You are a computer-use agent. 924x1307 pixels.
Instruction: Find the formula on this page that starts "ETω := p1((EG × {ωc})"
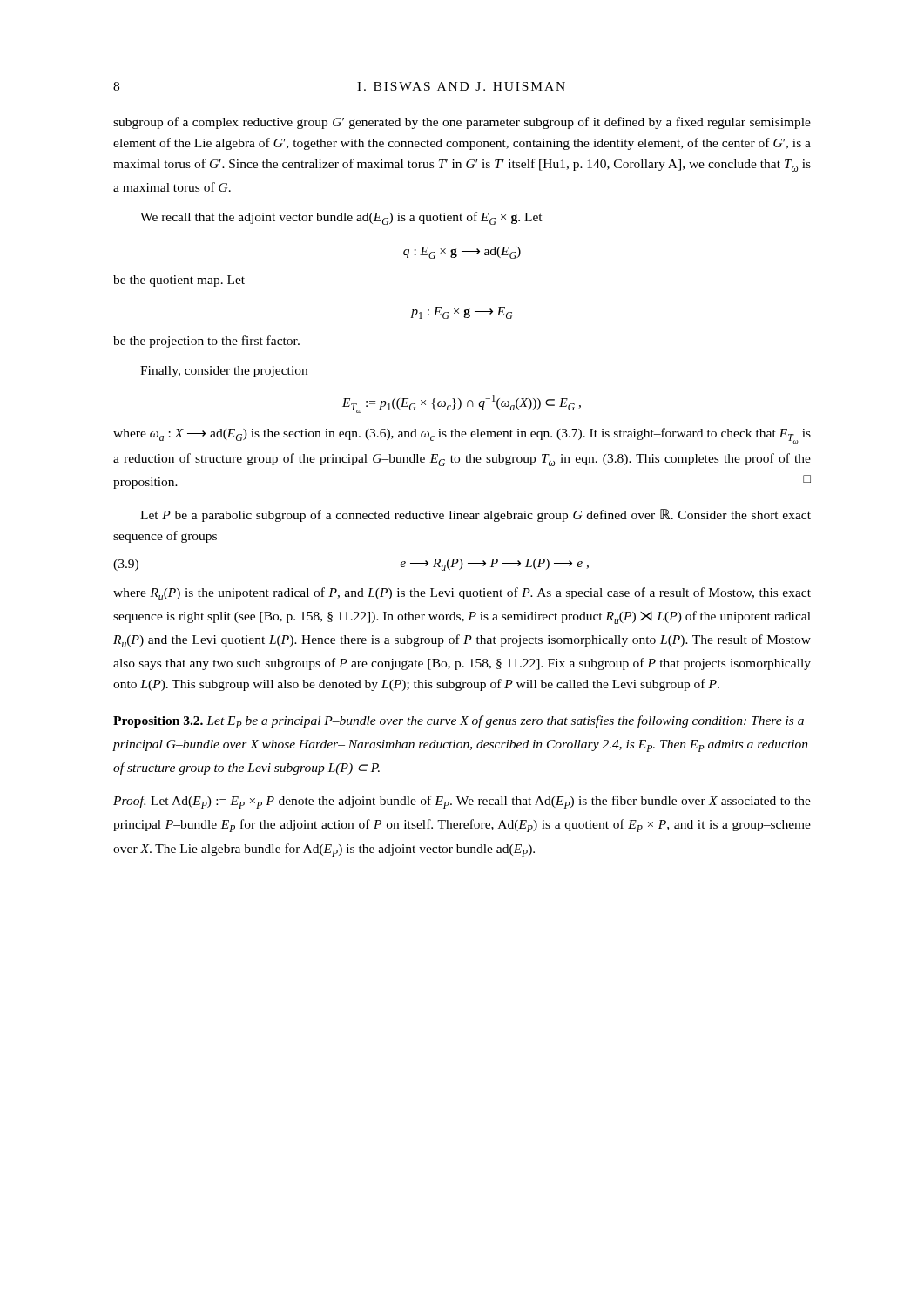(462, 404)
